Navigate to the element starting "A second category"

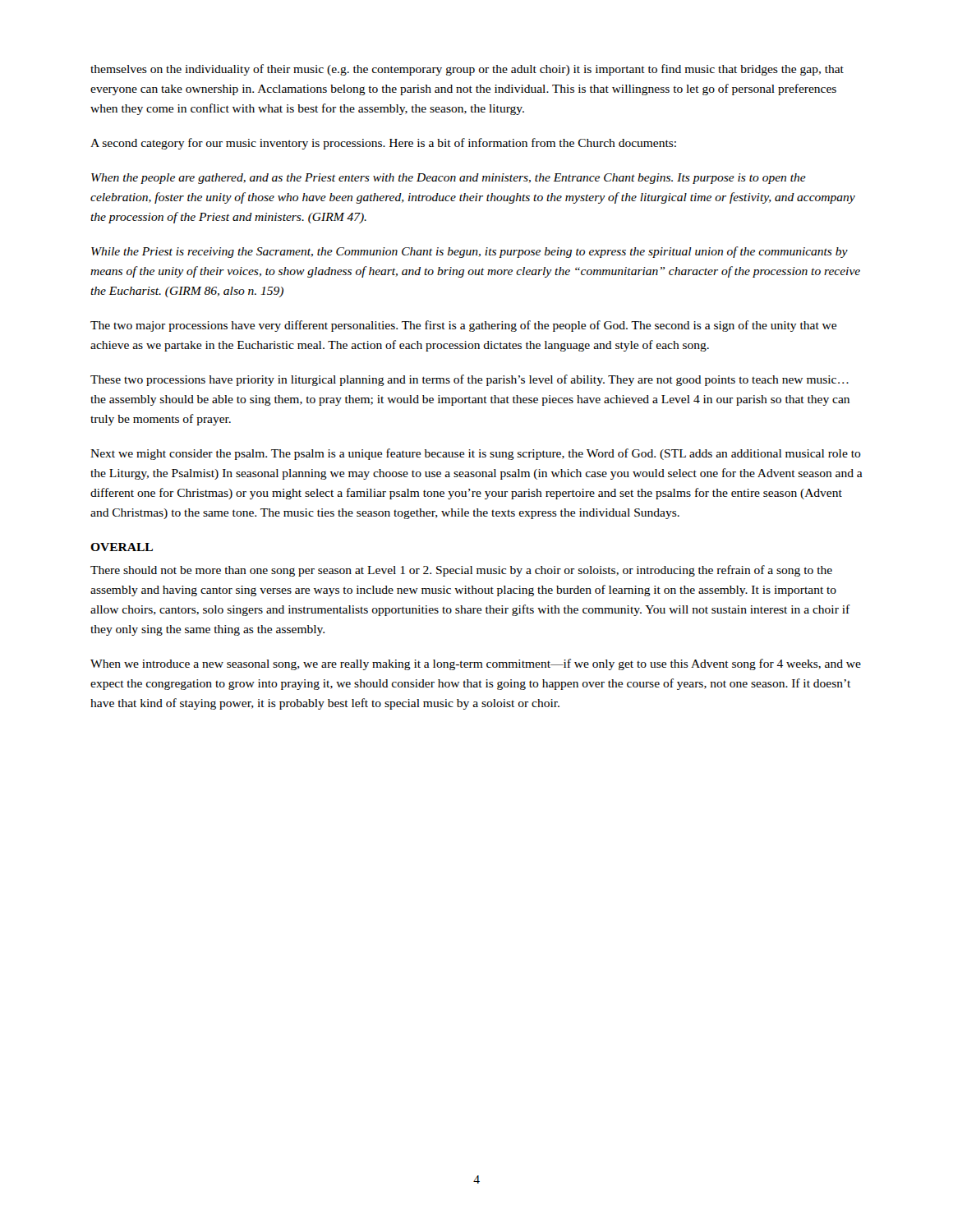tap(384, 143)
